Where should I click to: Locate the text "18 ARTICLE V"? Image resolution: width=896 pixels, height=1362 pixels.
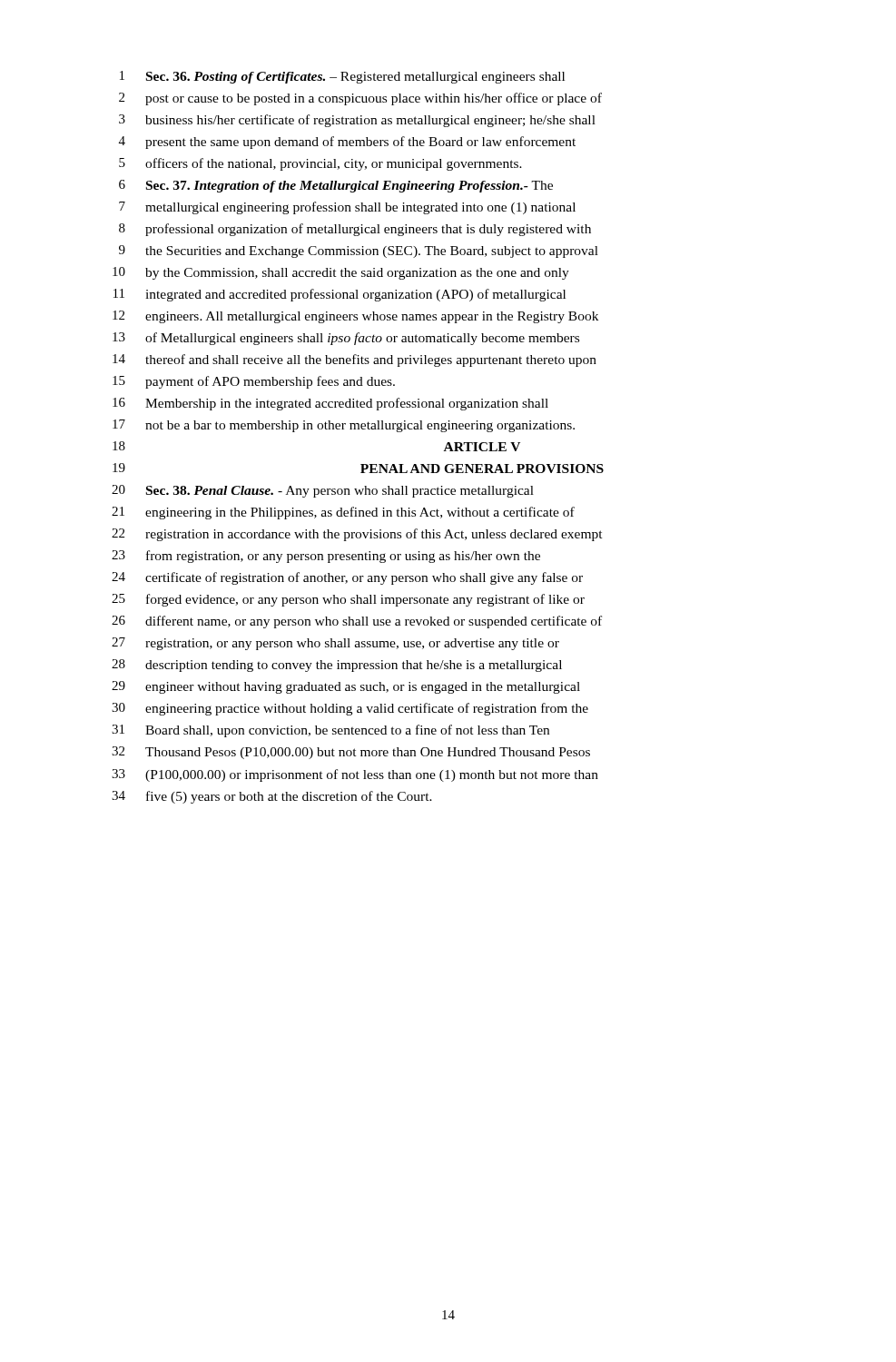459,447
